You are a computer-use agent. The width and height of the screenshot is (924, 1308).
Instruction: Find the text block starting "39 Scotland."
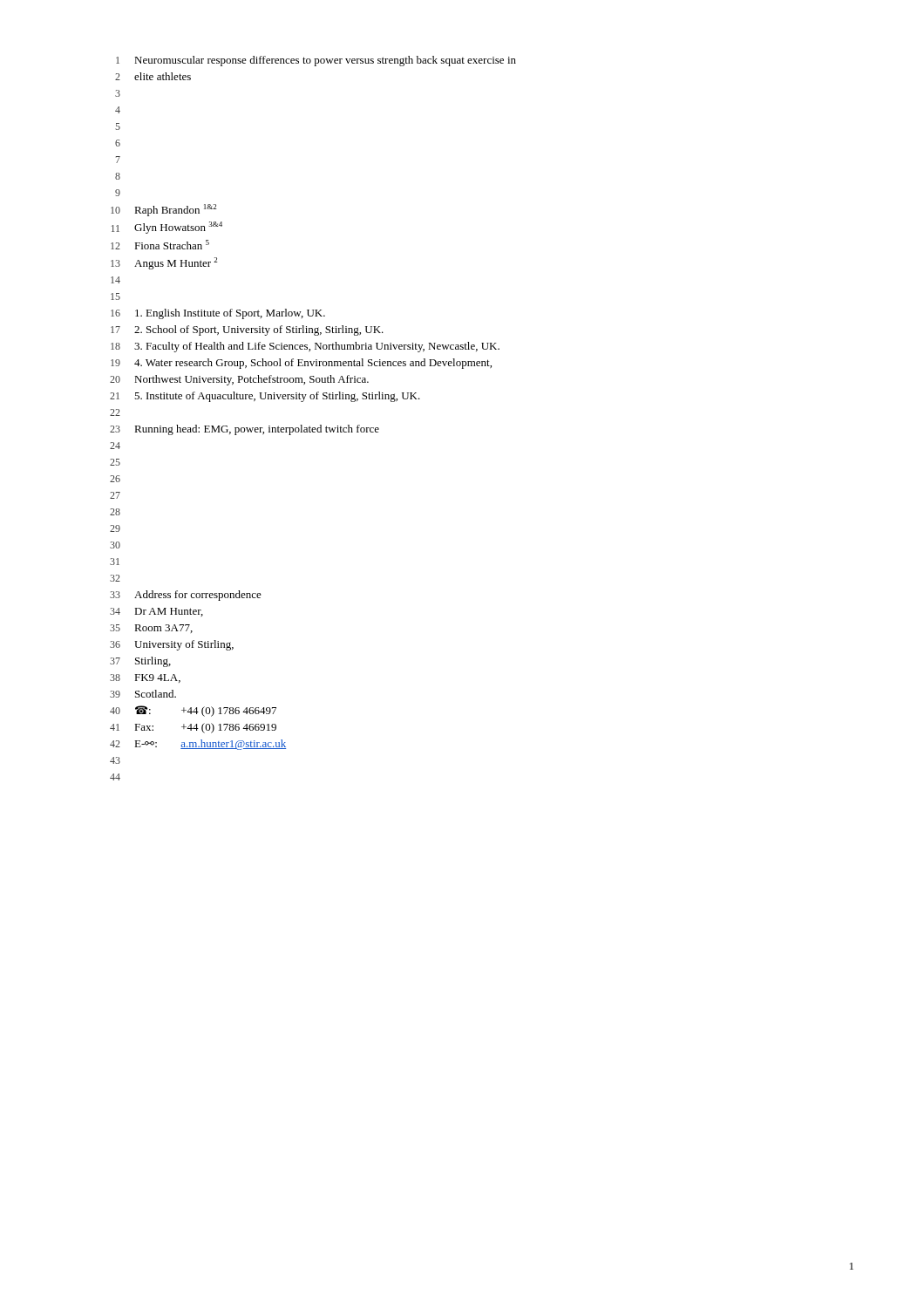pos(143,694)
